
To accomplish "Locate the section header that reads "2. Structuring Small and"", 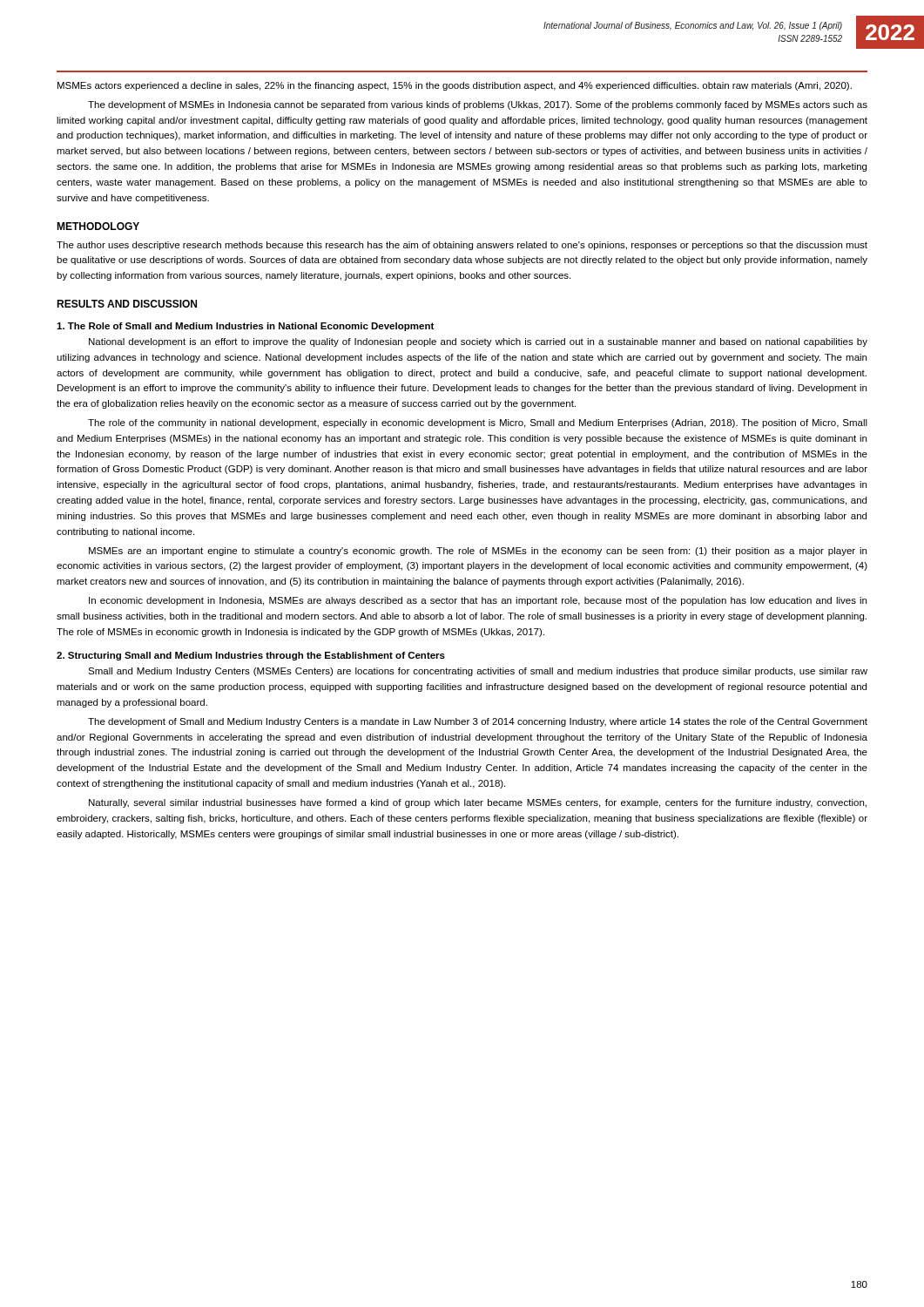I will (x=251, y=656).
